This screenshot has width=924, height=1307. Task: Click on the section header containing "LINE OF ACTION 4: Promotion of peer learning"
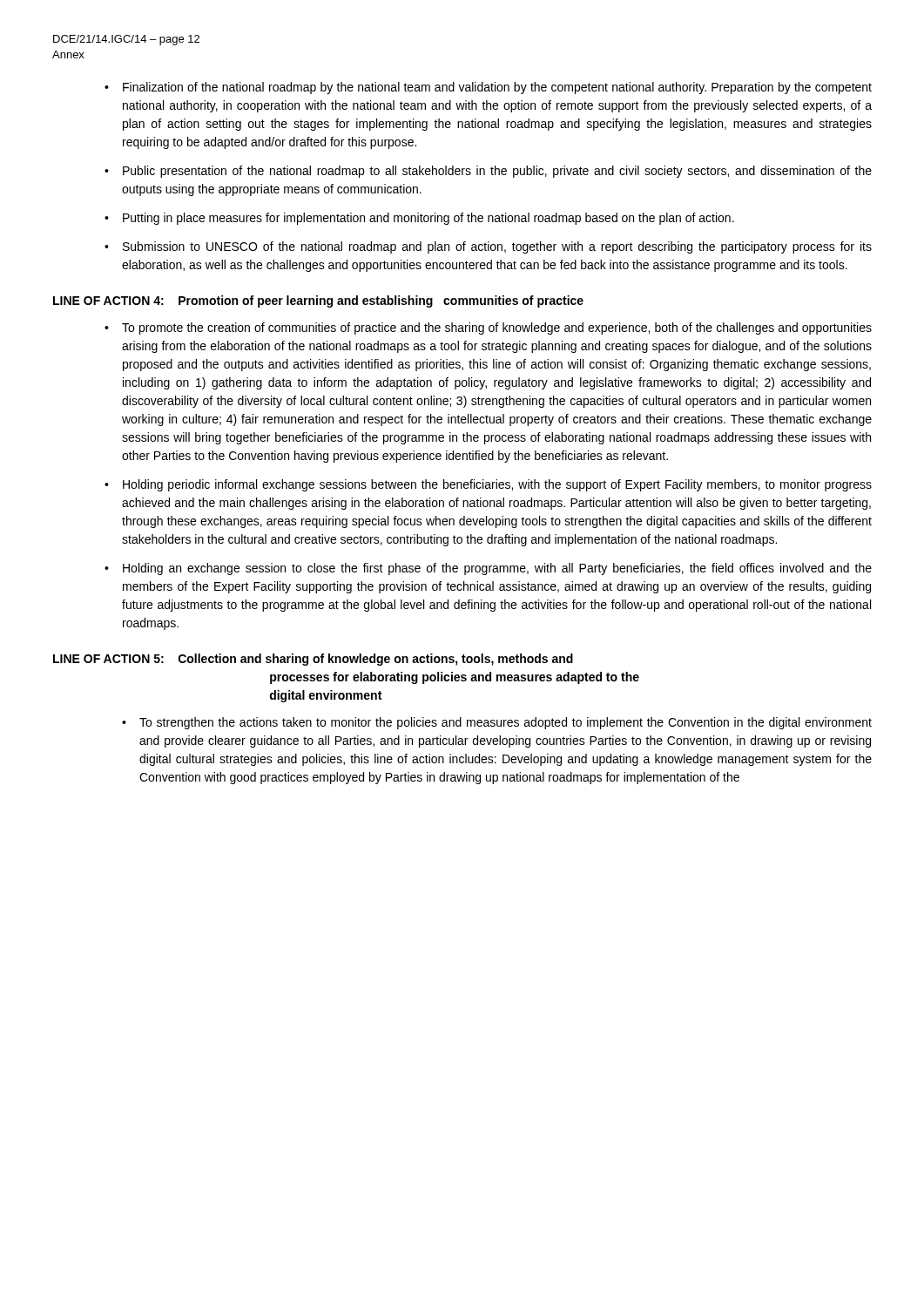point(318,301)
